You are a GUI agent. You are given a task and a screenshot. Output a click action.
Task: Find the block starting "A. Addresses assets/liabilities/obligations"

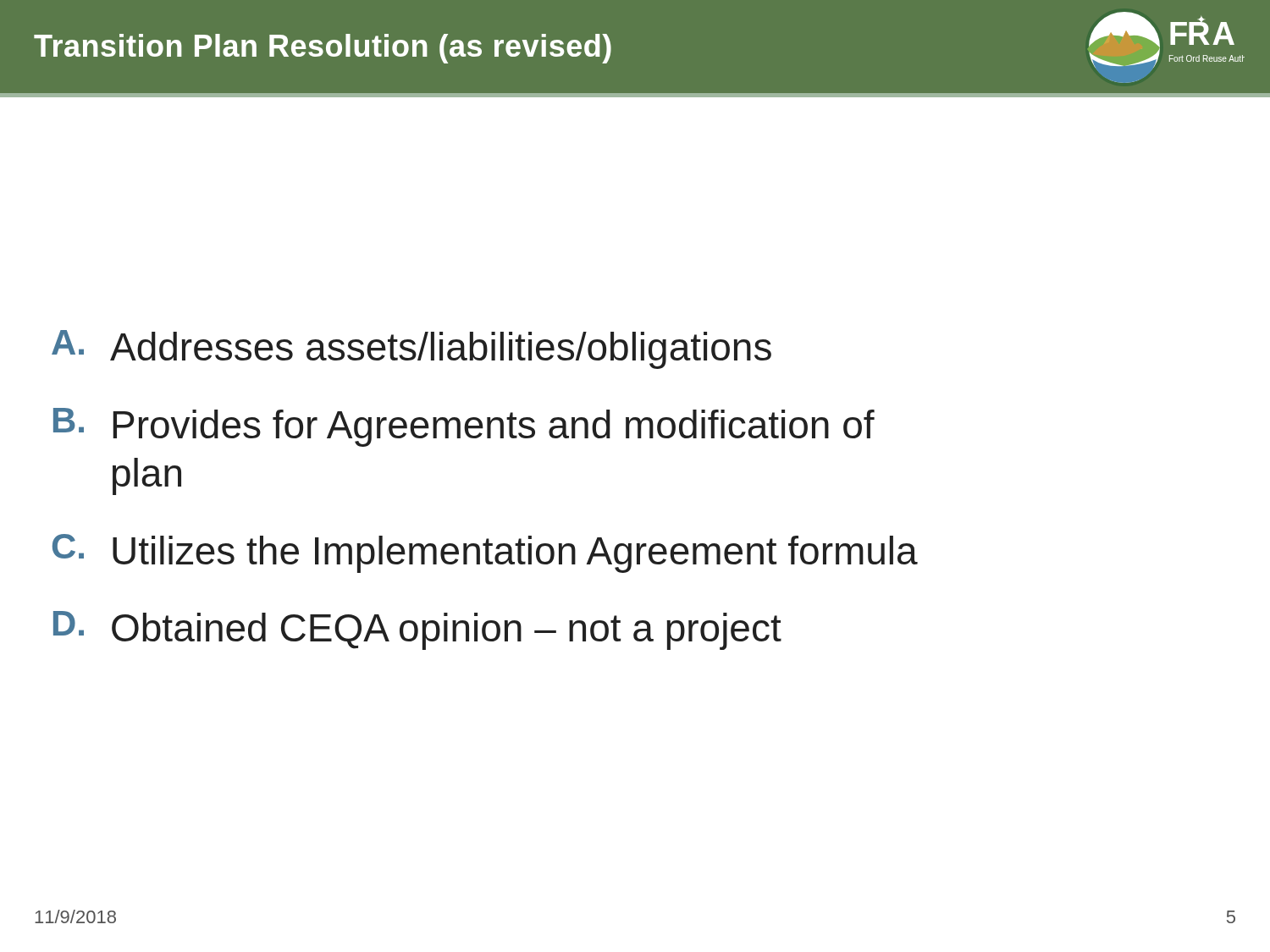[x=412, y=346]
